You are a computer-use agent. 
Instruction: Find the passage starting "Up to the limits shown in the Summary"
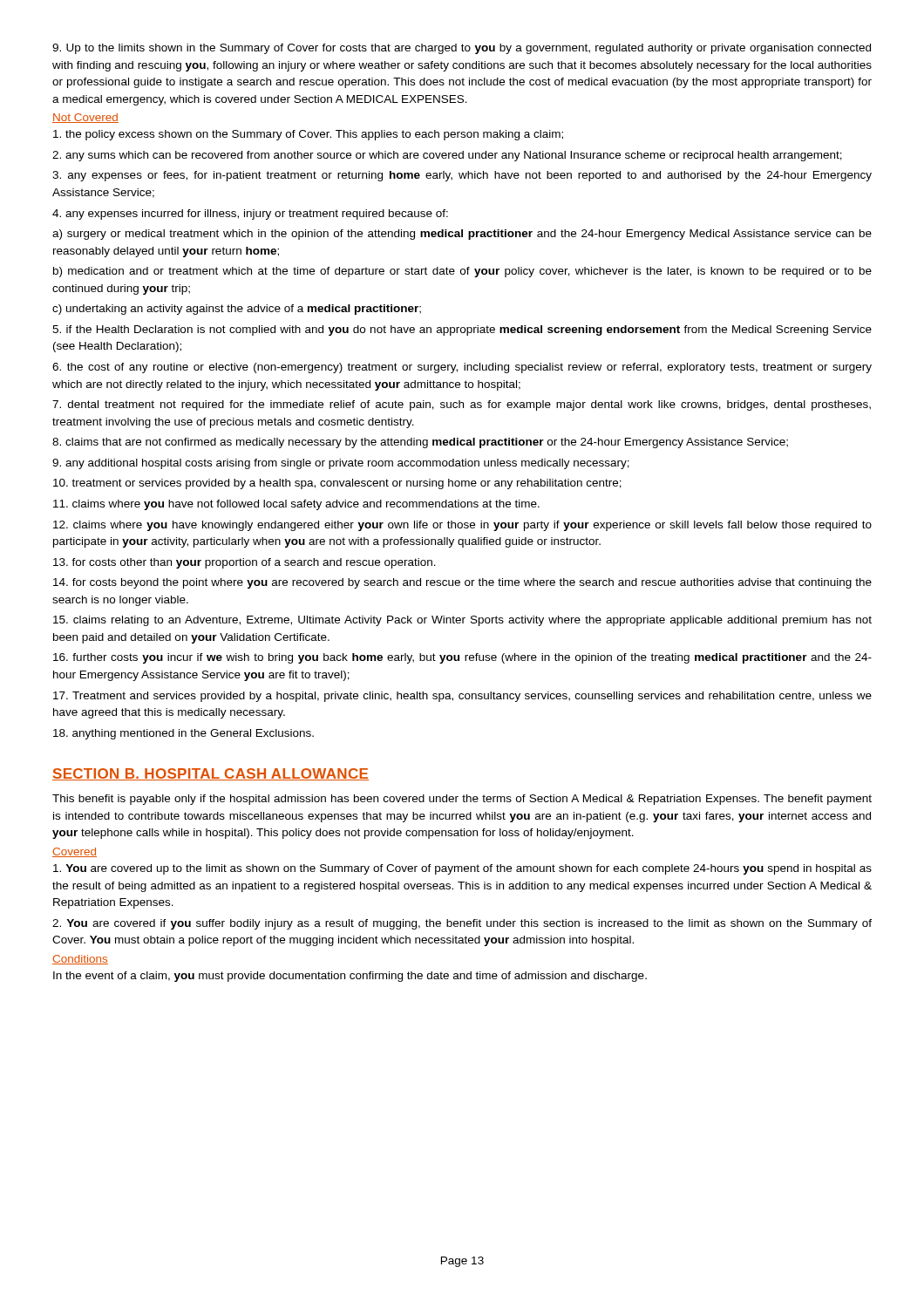tap(462, 73)
